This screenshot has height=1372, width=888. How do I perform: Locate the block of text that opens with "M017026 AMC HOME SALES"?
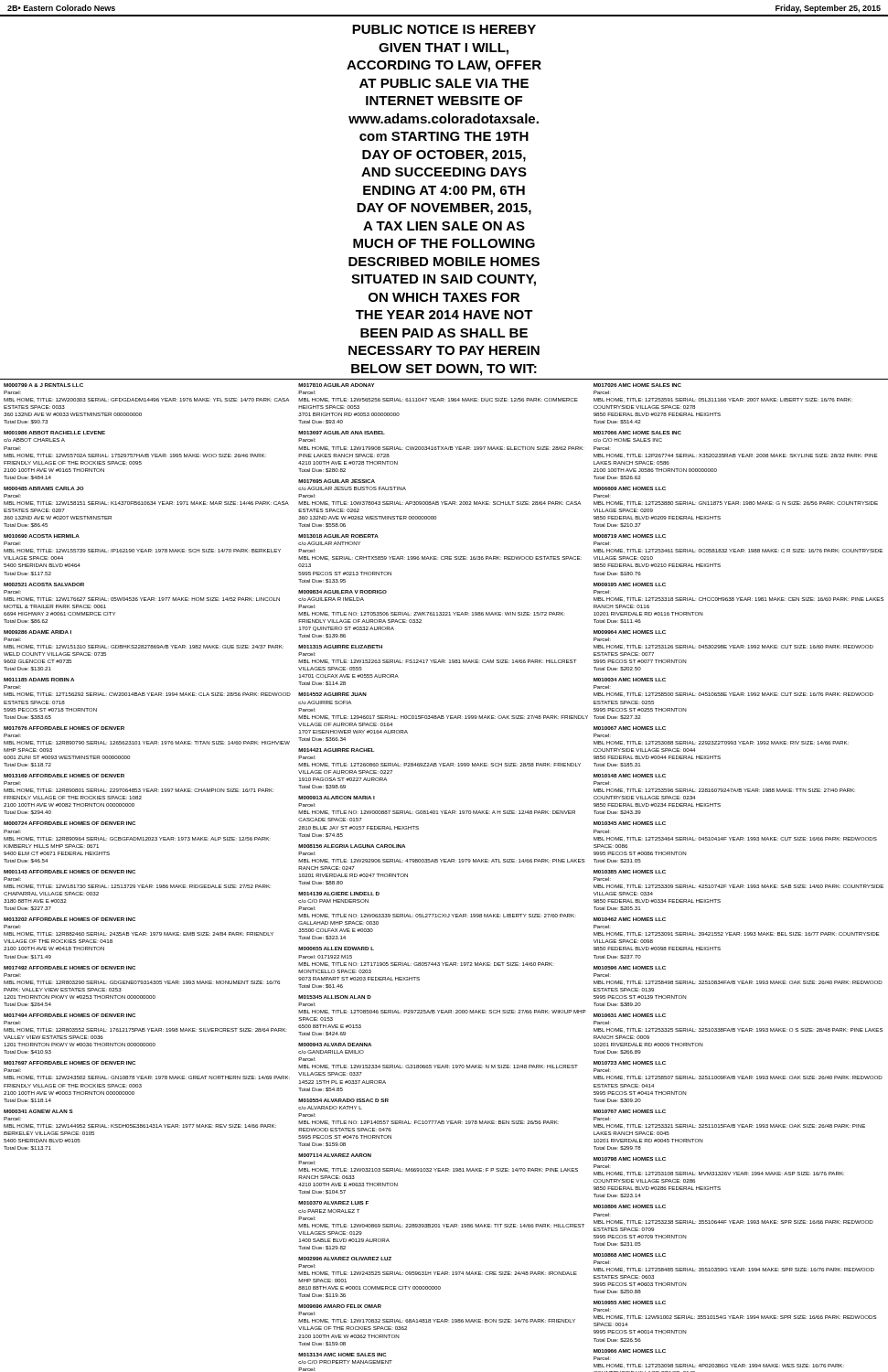(x=739, y=877)
